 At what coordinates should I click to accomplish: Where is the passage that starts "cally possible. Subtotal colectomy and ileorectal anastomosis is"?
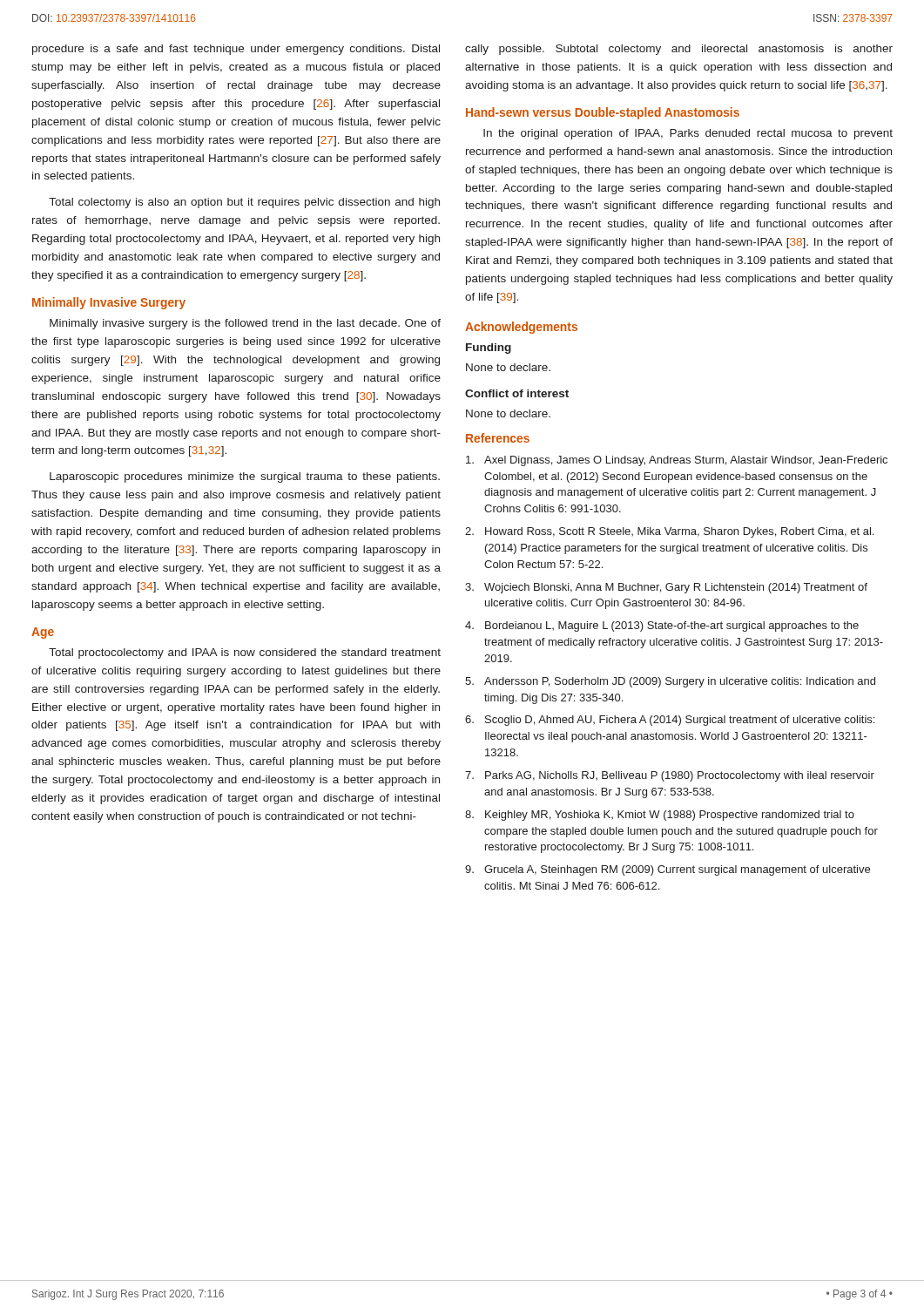coord(679,67)
